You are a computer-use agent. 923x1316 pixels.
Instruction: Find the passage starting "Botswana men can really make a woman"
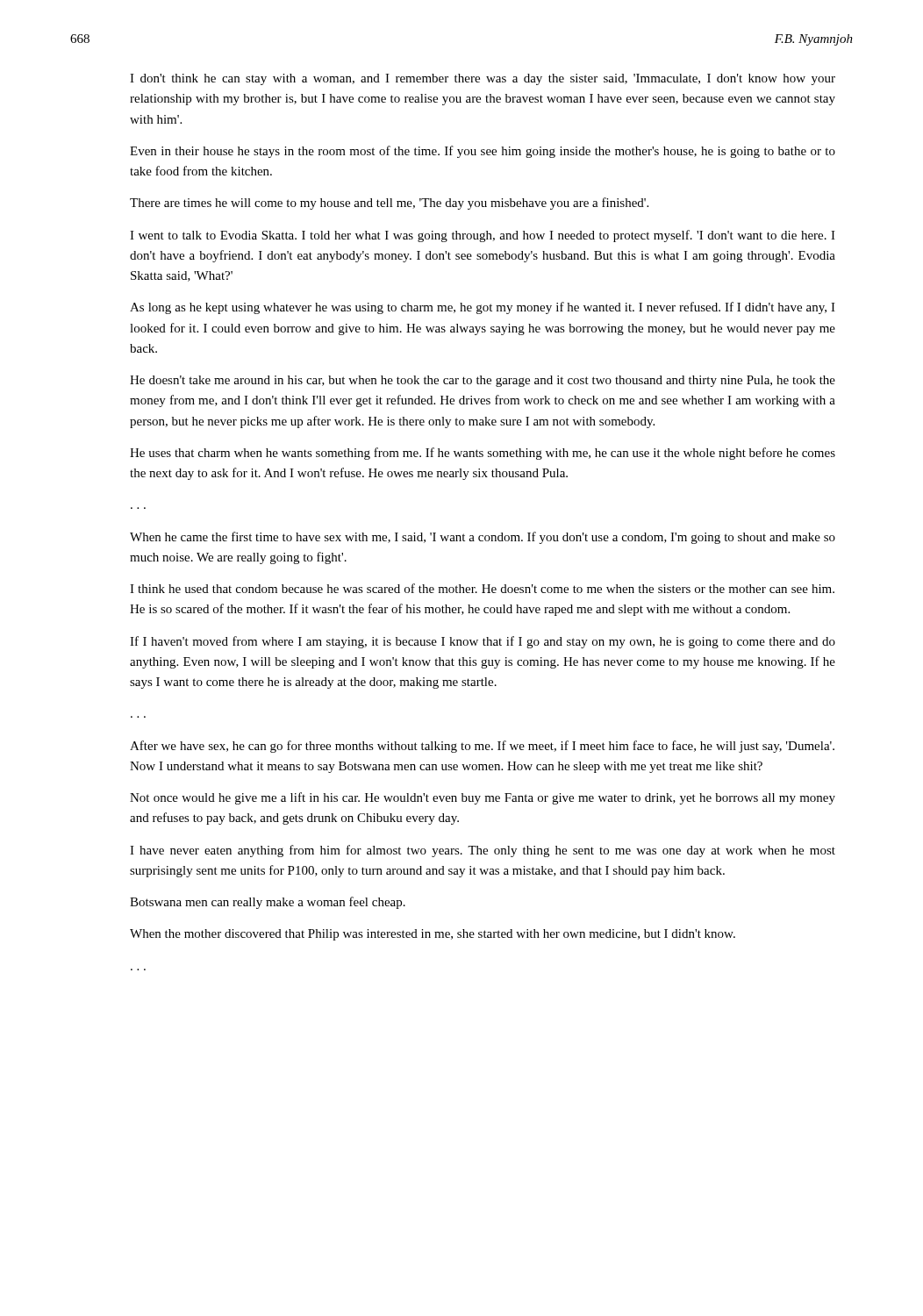click(268, 902)
